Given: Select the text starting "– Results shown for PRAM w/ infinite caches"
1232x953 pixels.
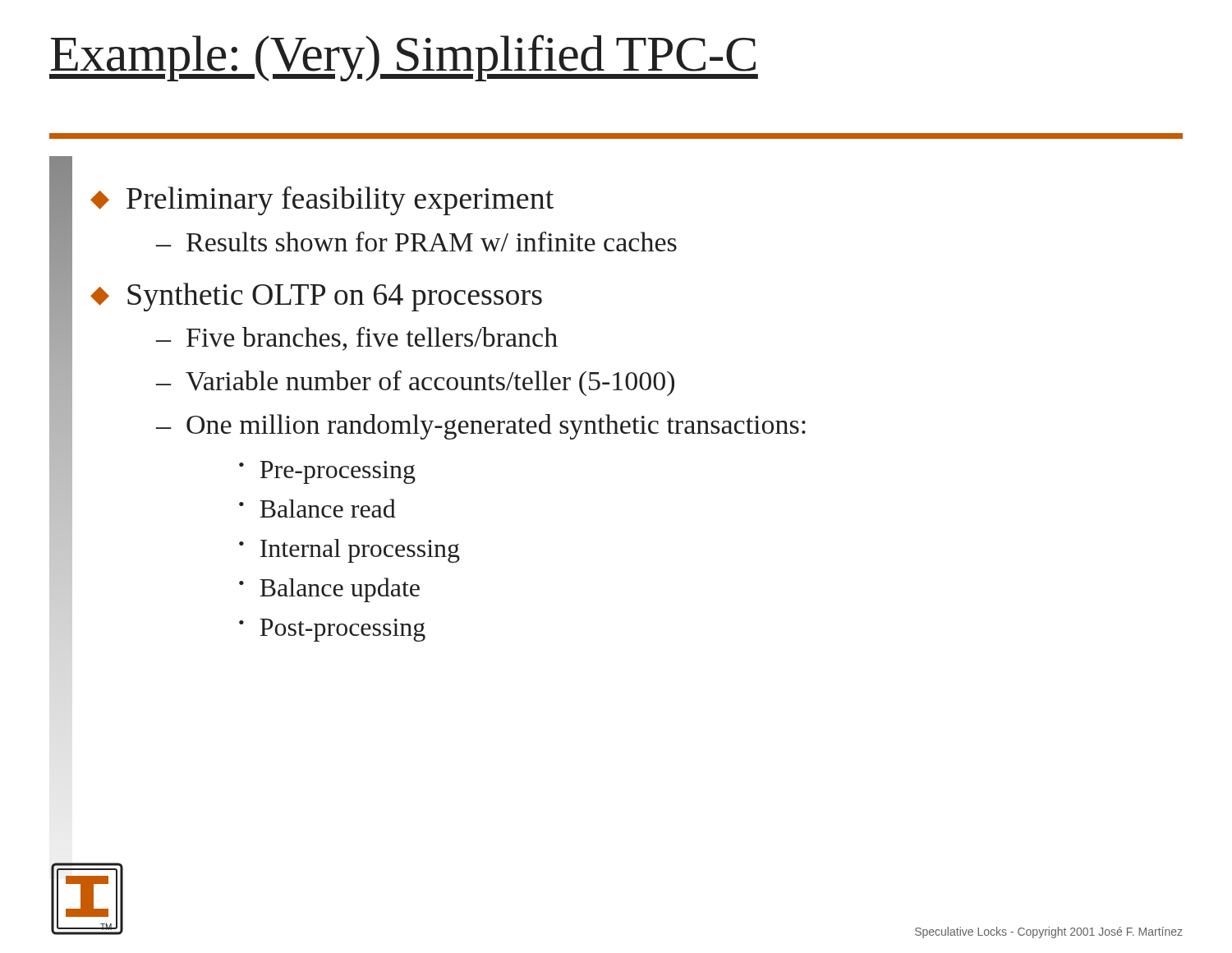Looking at the screenshot, I should point(417,243).
